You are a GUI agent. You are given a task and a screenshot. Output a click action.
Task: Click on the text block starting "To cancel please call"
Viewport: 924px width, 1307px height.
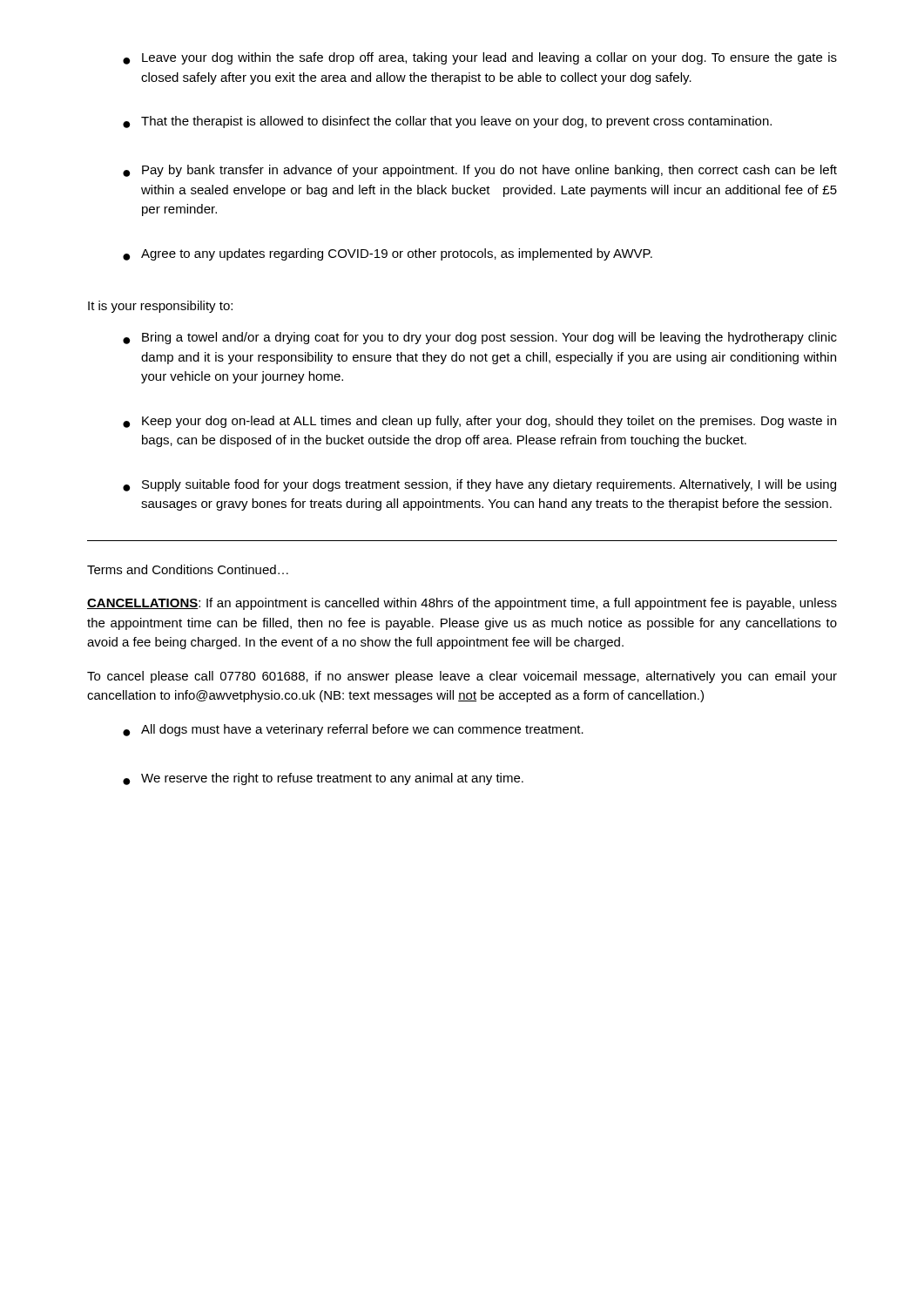[x=462, y=685]
